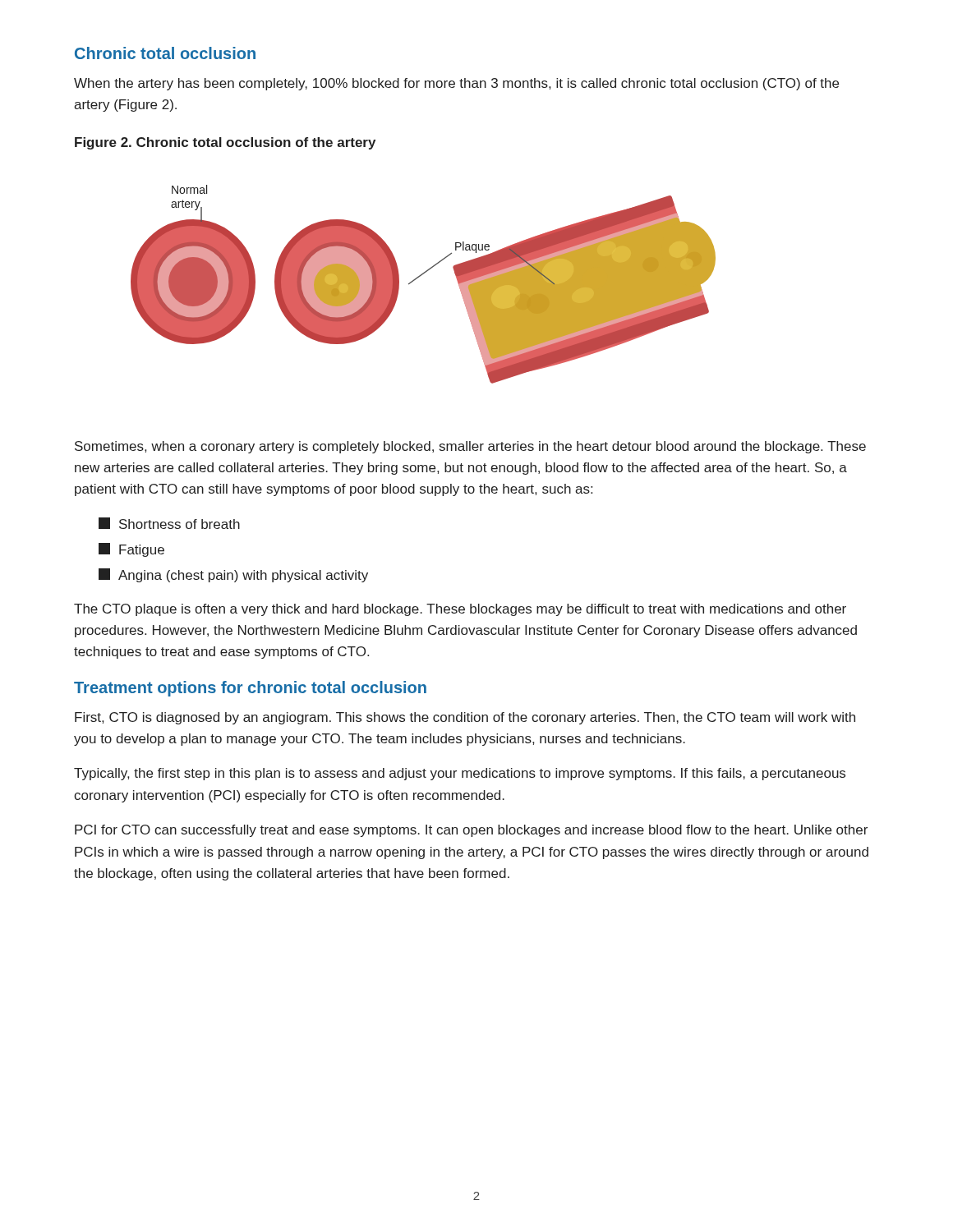Locate the text block with the text "The CTO plaque is often"
This screenshot has height=1232, width=953.
coord(476,631)
